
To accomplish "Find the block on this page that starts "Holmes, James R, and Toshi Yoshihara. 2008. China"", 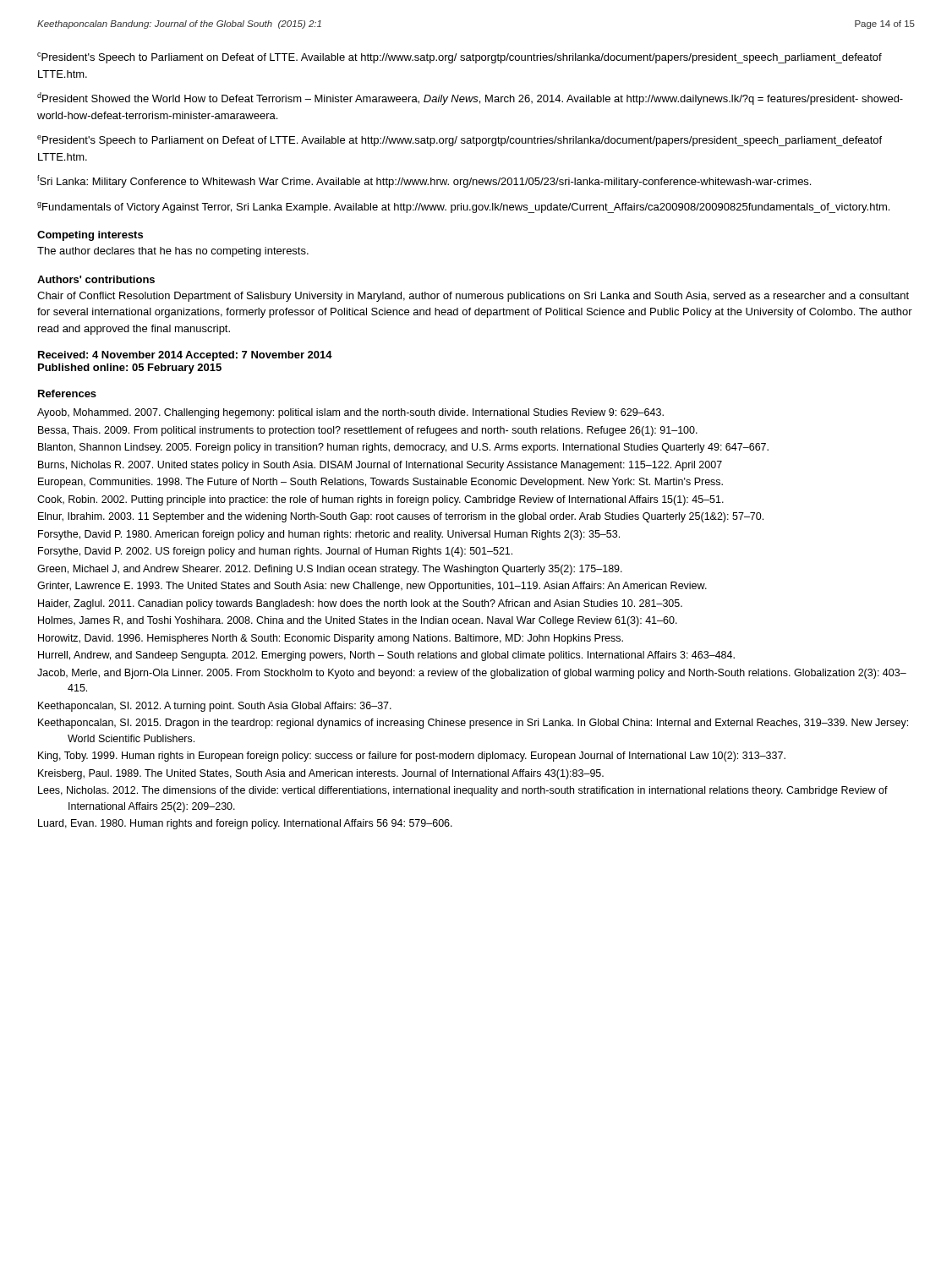I will click(x=357, y=620).
